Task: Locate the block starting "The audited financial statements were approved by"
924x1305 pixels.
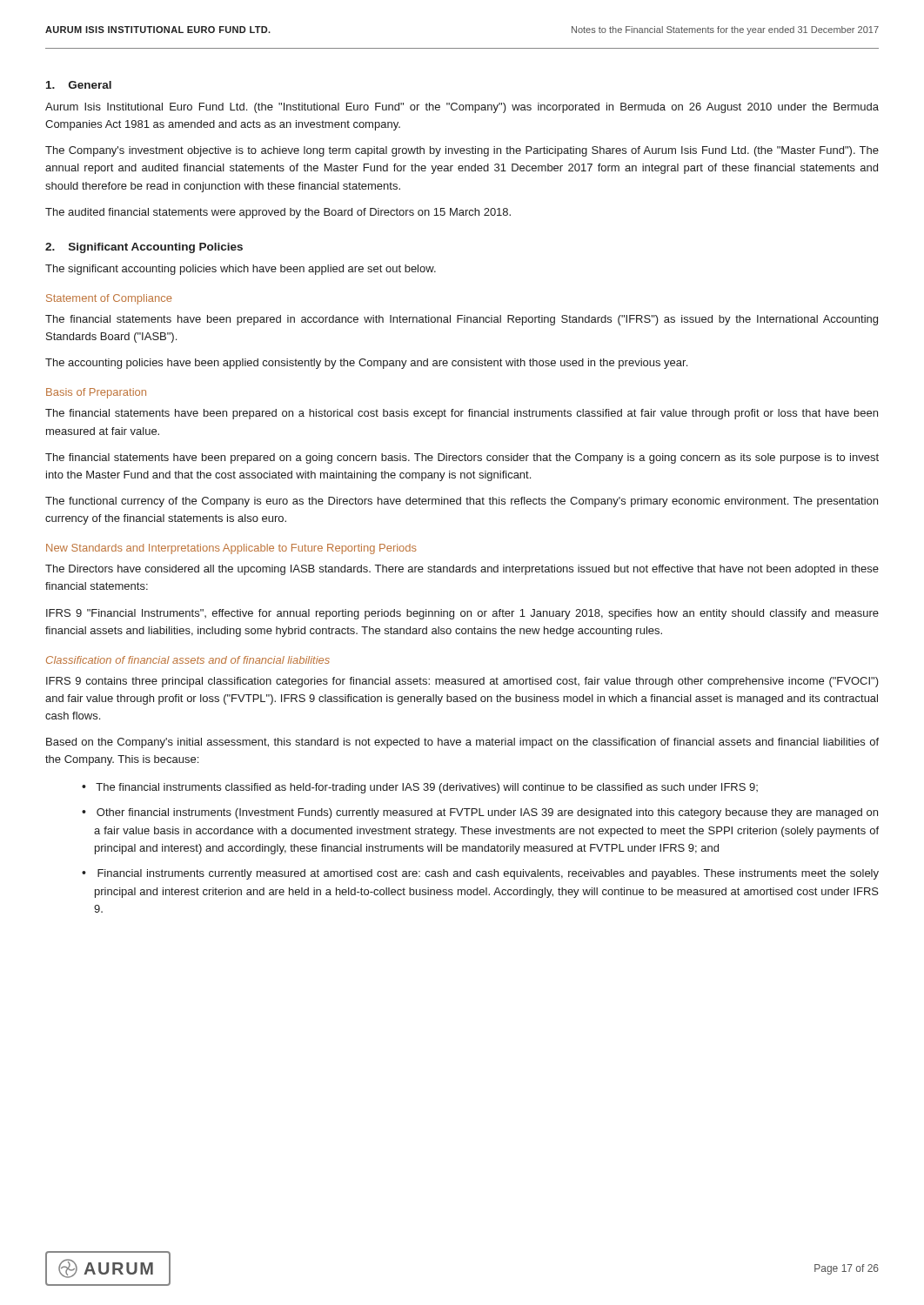Action: click(x=279, y=212)
